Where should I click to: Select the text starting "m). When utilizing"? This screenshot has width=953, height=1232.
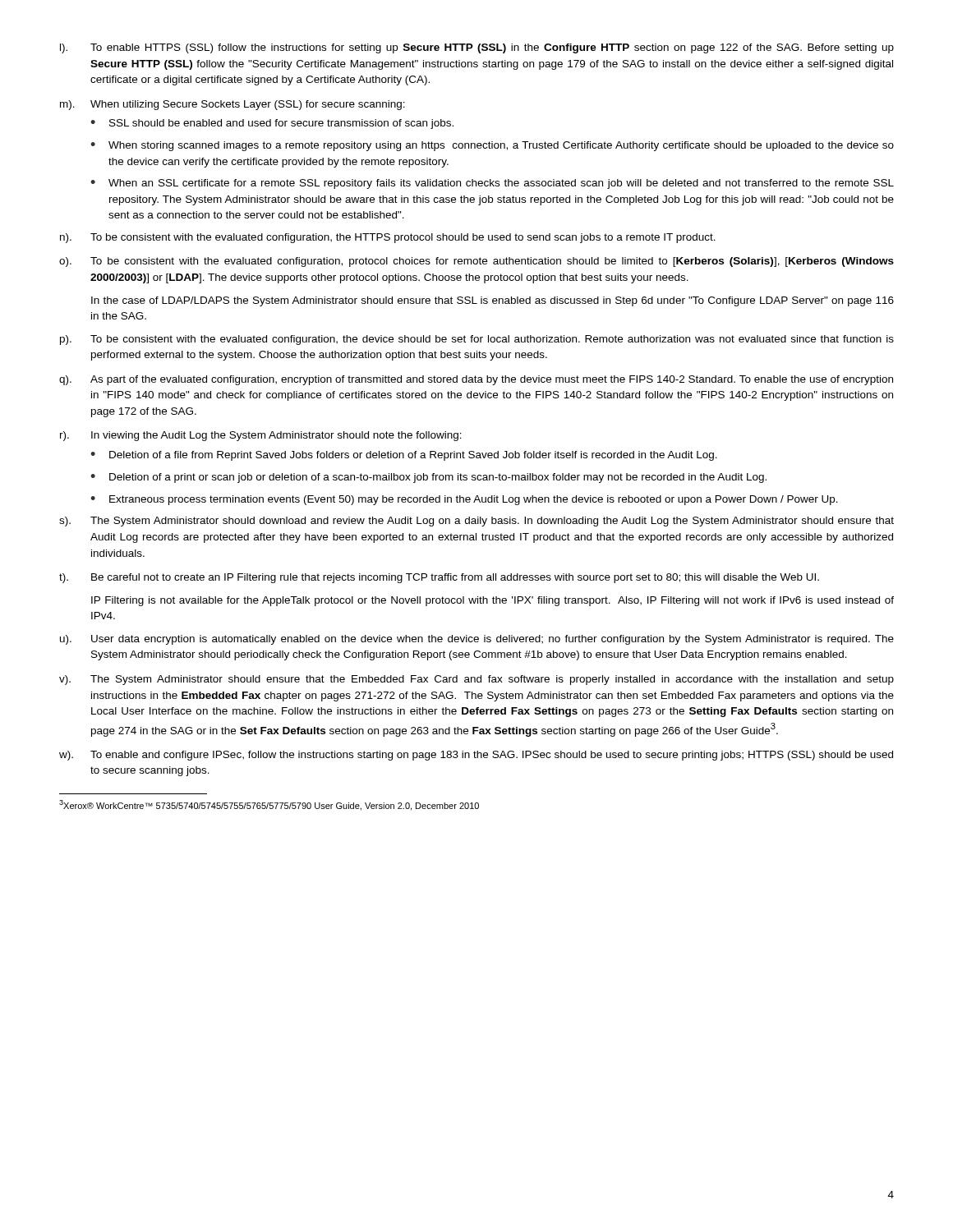click(232, 105)
